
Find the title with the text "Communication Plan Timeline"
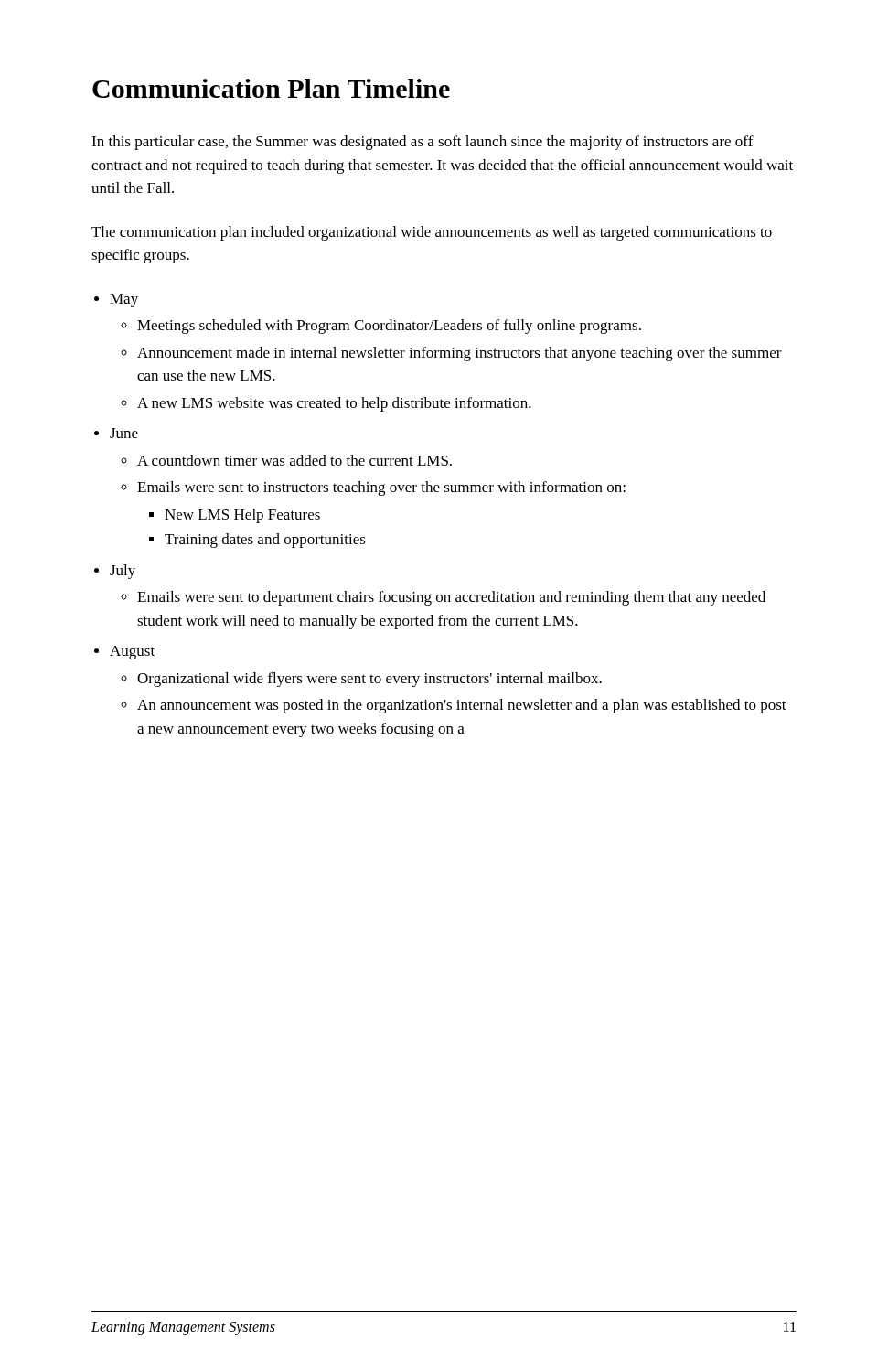[271, 89]
